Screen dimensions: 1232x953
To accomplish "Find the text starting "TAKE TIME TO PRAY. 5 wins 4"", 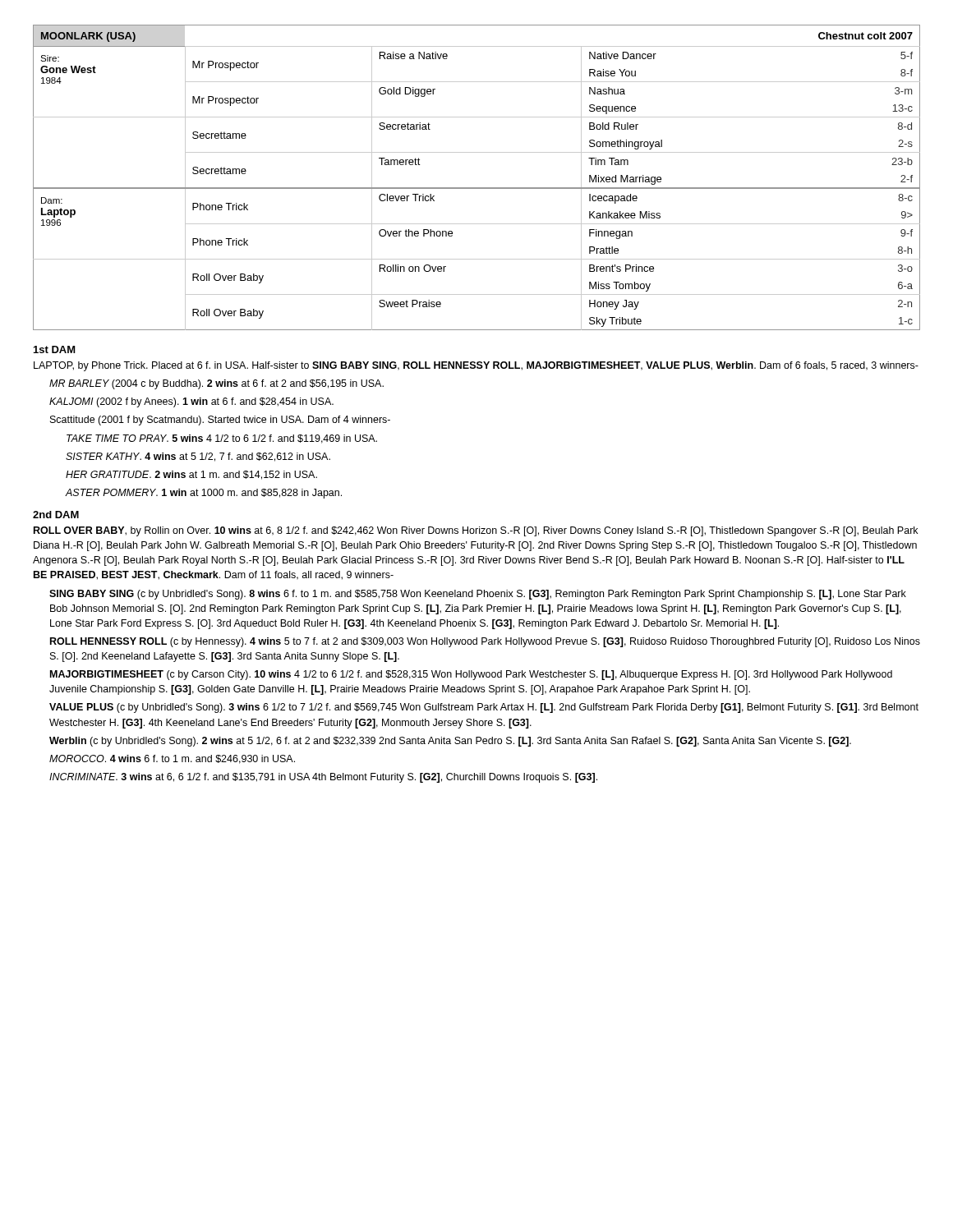I will (x=222, y=438).
